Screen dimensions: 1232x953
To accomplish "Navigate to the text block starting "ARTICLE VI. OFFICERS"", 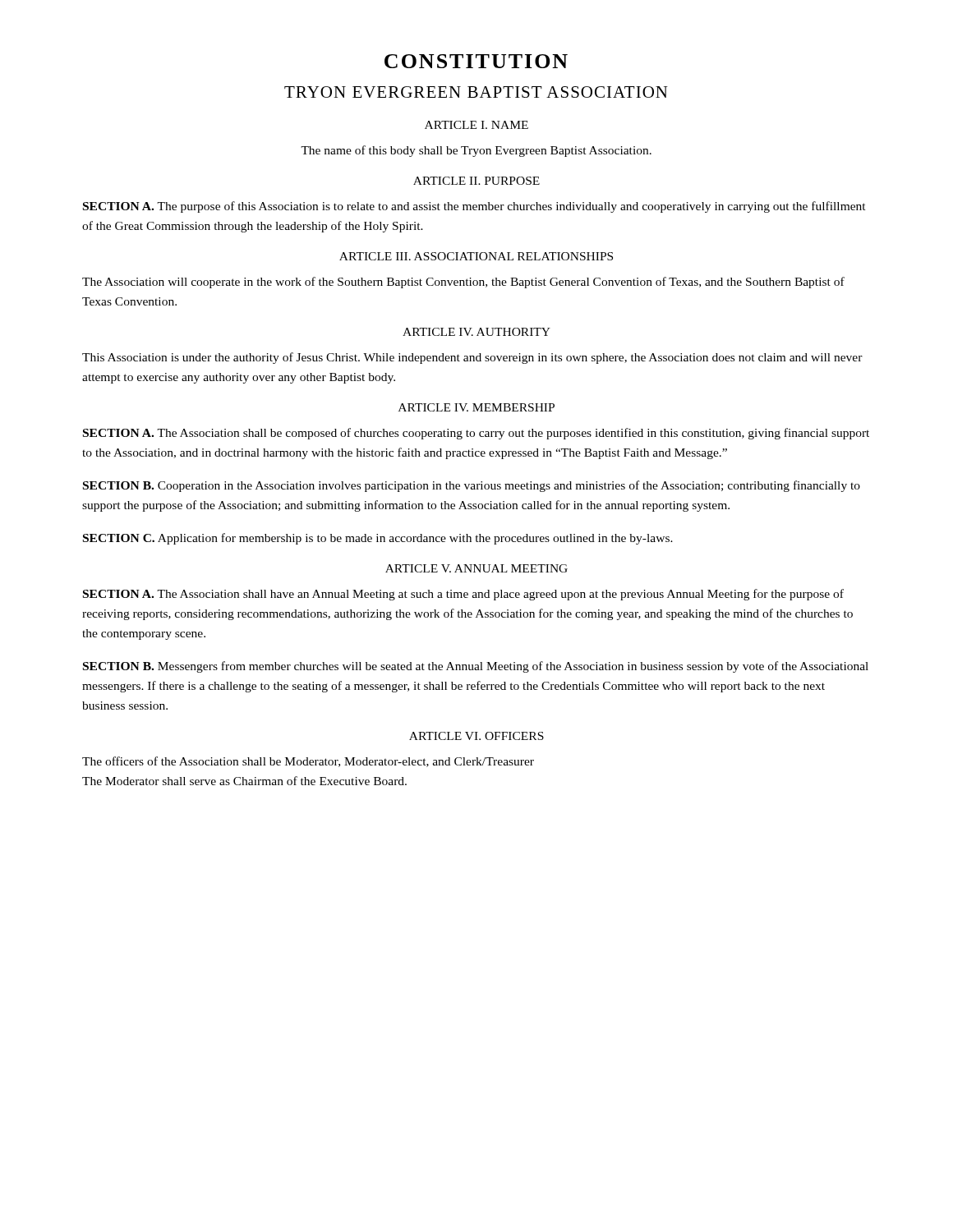I will point(476,736).
